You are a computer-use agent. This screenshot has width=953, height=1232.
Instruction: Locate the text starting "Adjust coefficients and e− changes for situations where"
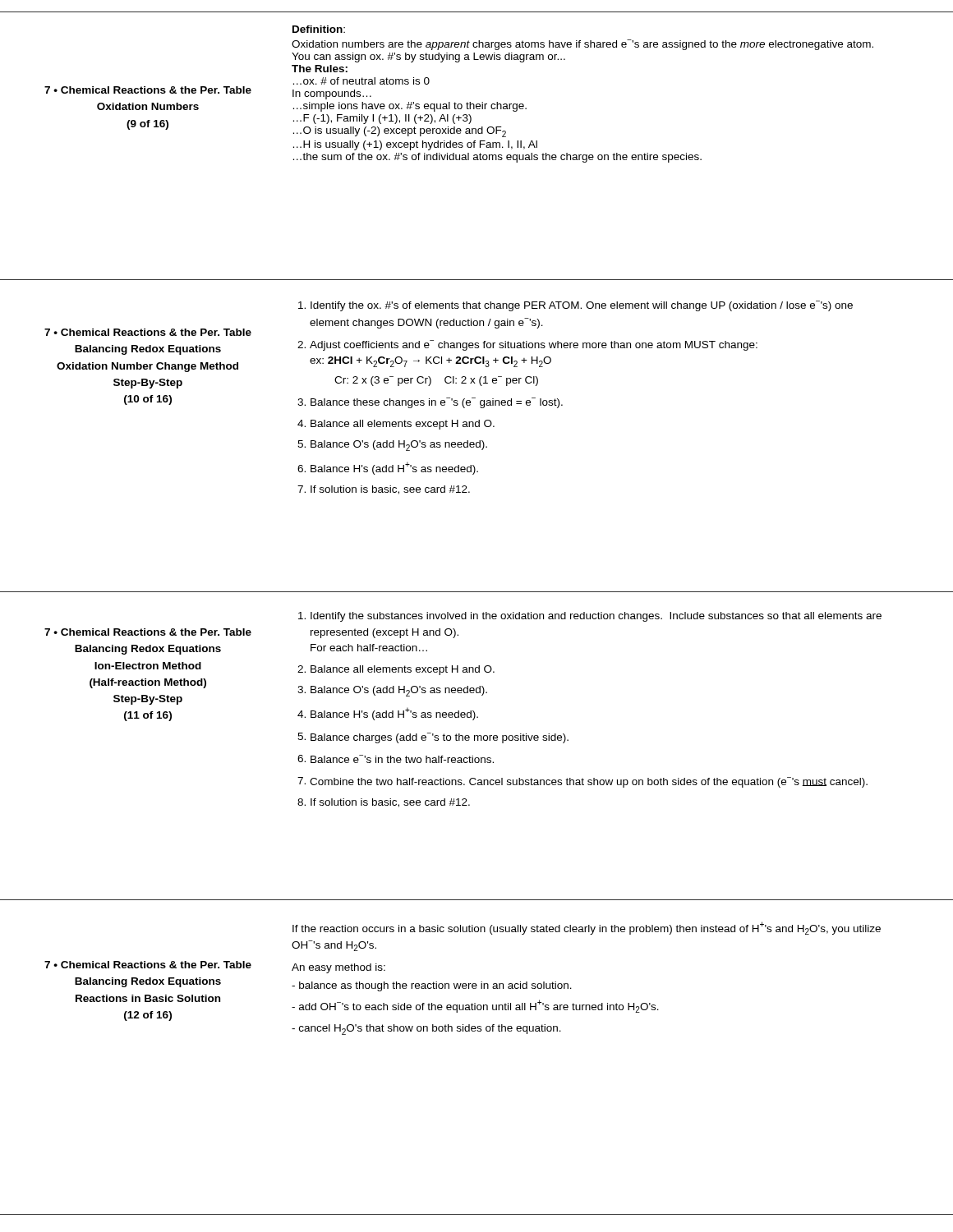point(534,361)
